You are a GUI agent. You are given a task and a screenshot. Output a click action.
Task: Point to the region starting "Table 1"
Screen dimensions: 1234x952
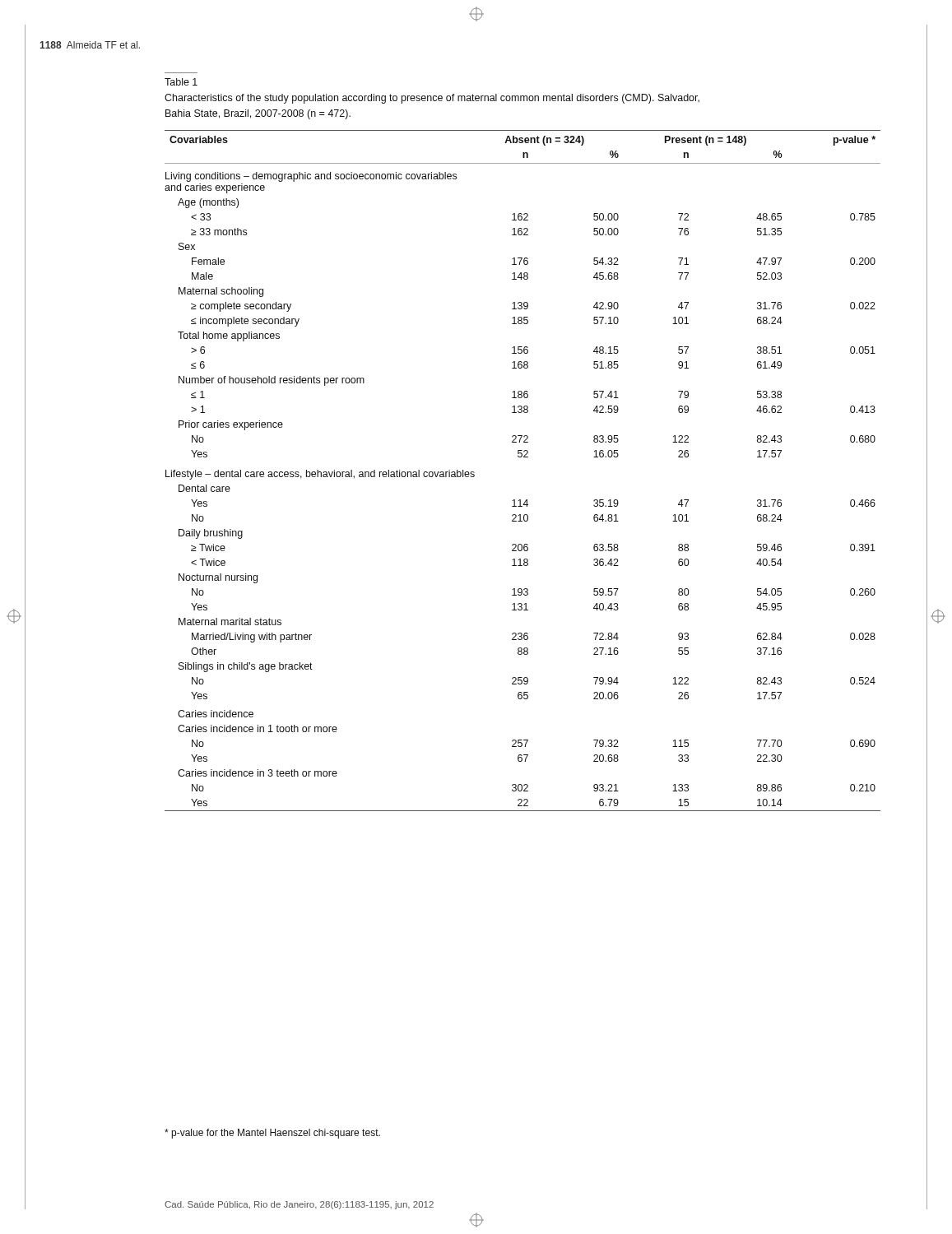point(181,82)
